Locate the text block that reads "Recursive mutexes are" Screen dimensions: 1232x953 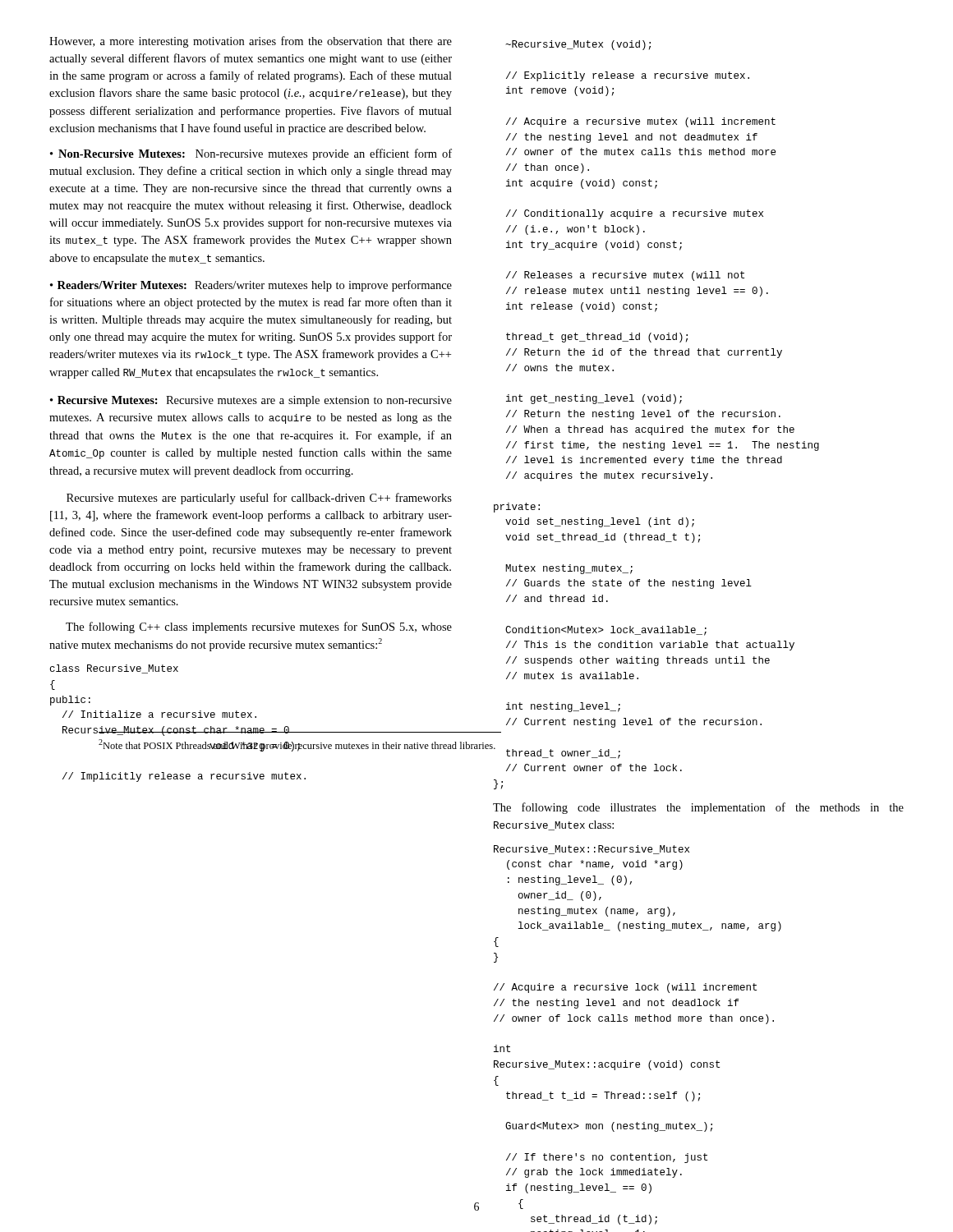251,550
